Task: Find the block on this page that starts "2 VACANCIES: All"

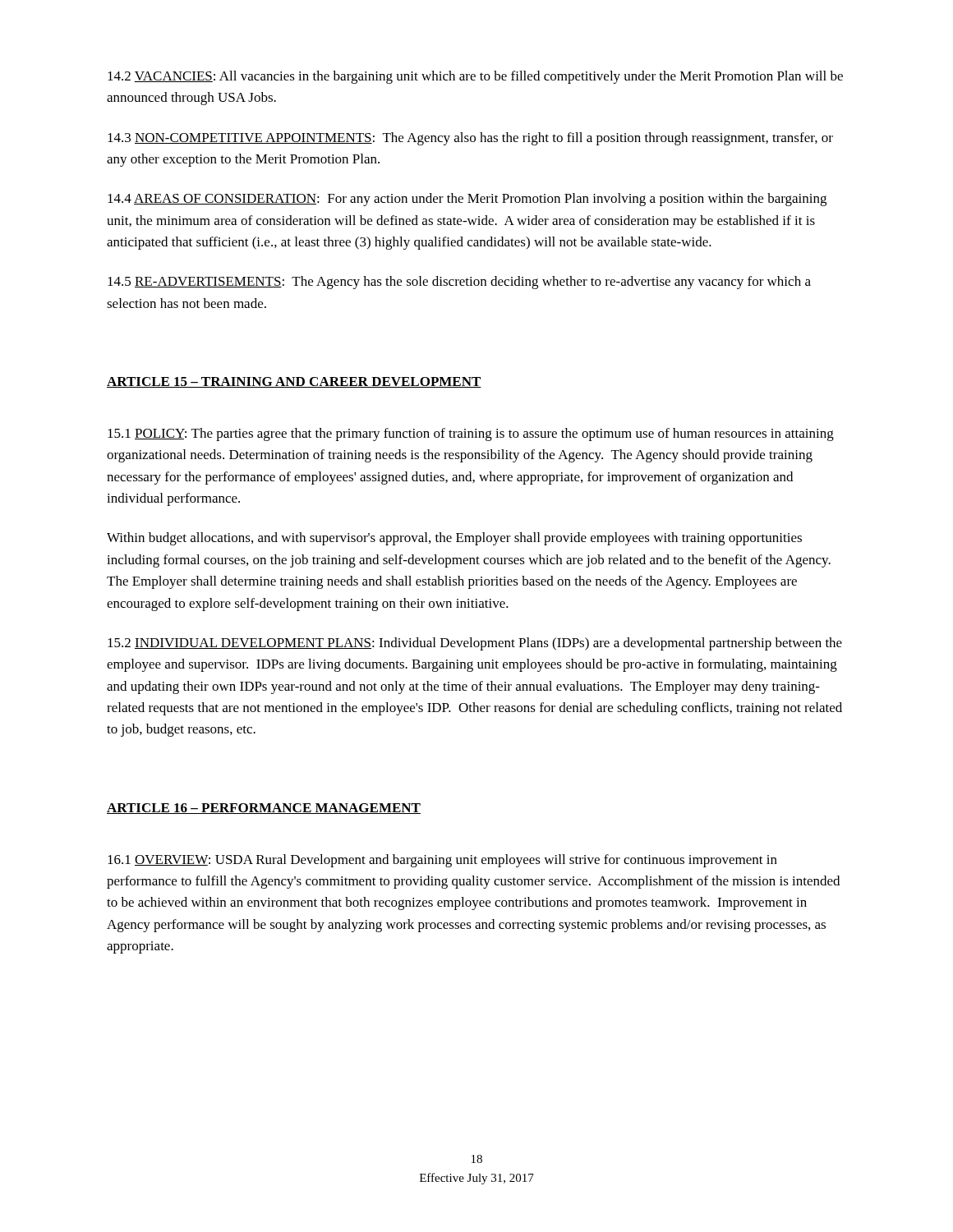Action: [475, 87]
